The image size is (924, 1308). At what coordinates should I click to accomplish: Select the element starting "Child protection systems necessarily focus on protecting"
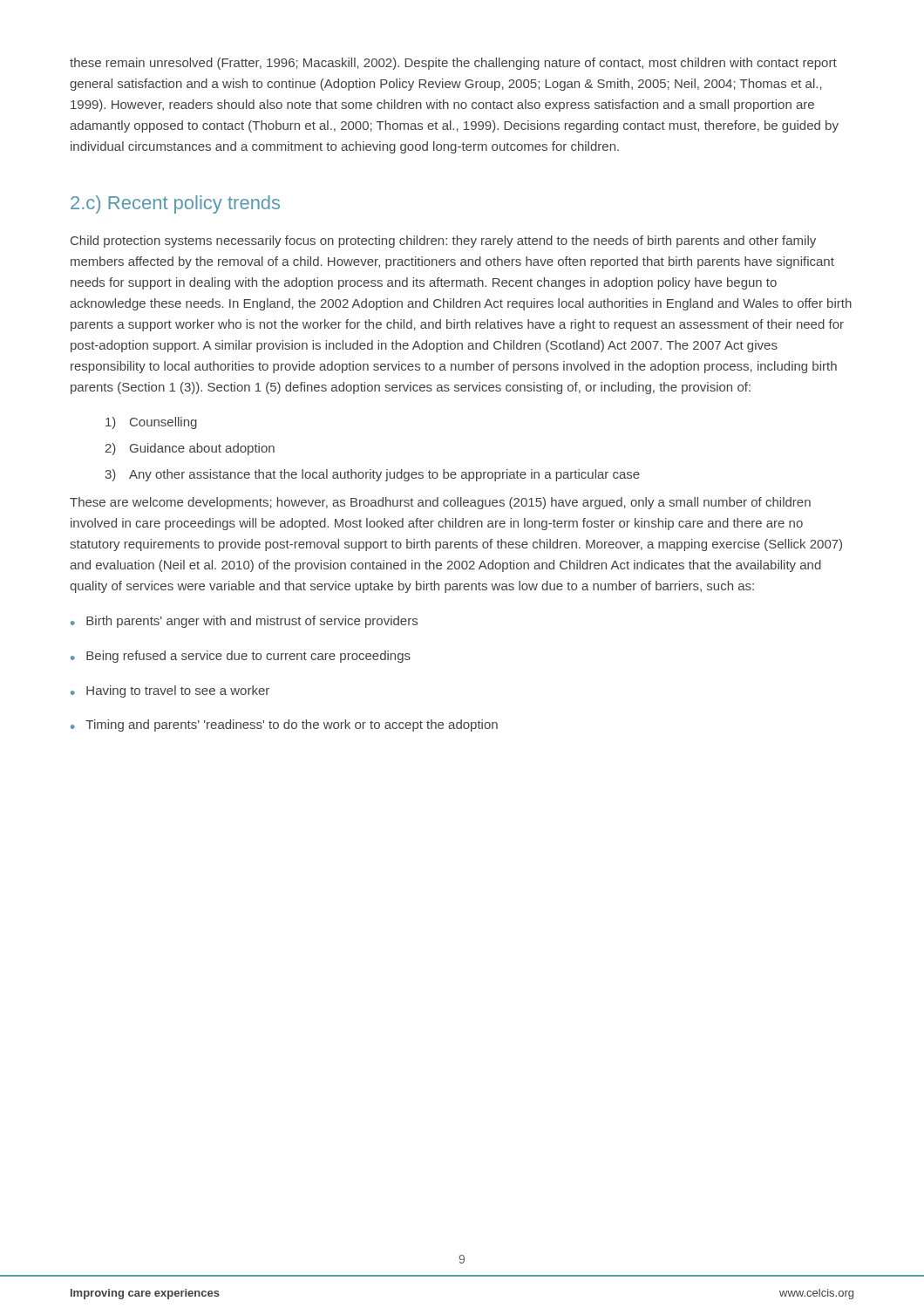pyautogui.click(x=461, y=313)
